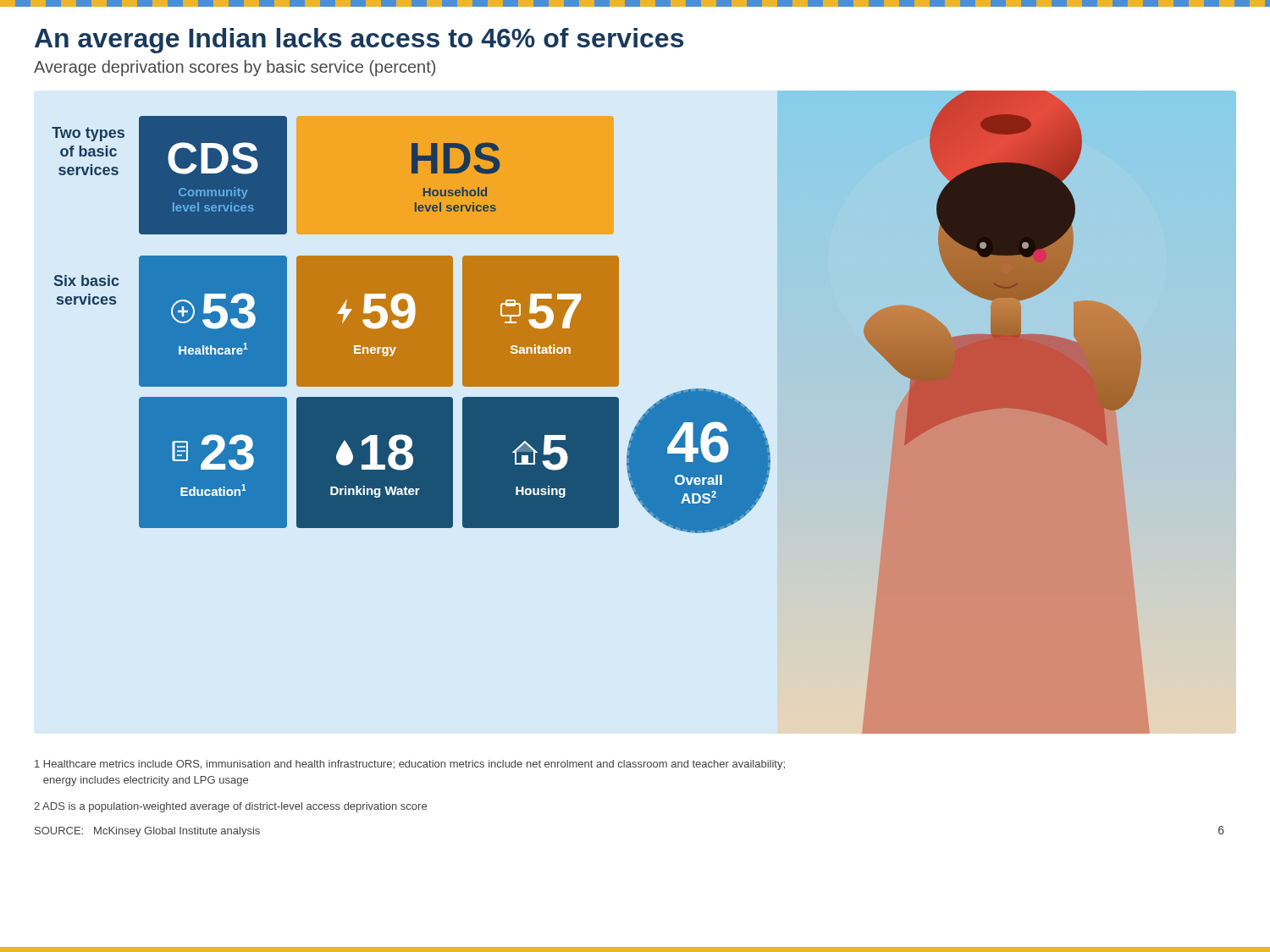Image resolution: width=1270 pixels, height=952 pixels.
Task: Locate the infographic
Action: 406,412
